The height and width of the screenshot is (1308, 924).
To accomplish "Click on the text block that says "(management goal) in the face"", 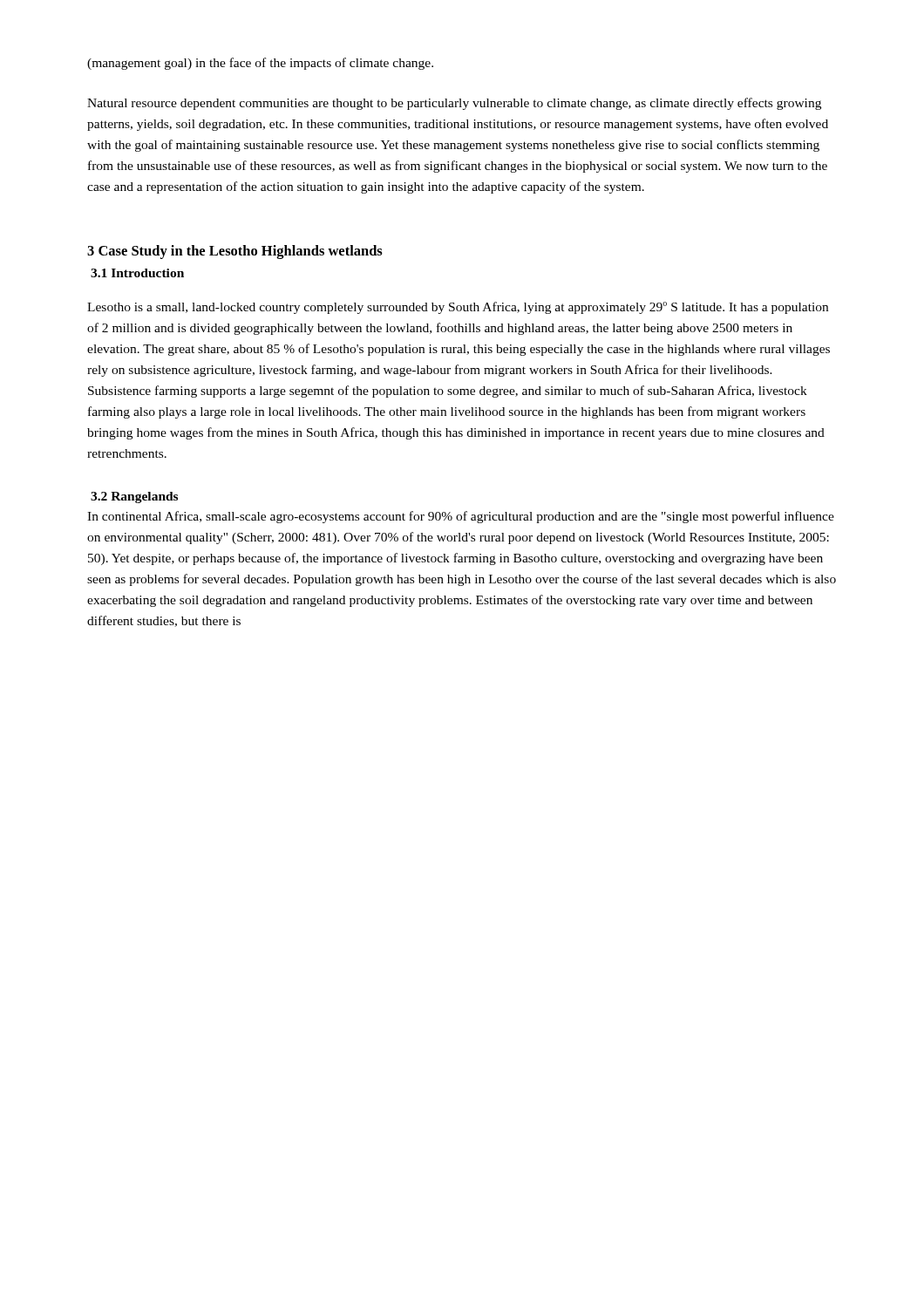I will 260,64.
